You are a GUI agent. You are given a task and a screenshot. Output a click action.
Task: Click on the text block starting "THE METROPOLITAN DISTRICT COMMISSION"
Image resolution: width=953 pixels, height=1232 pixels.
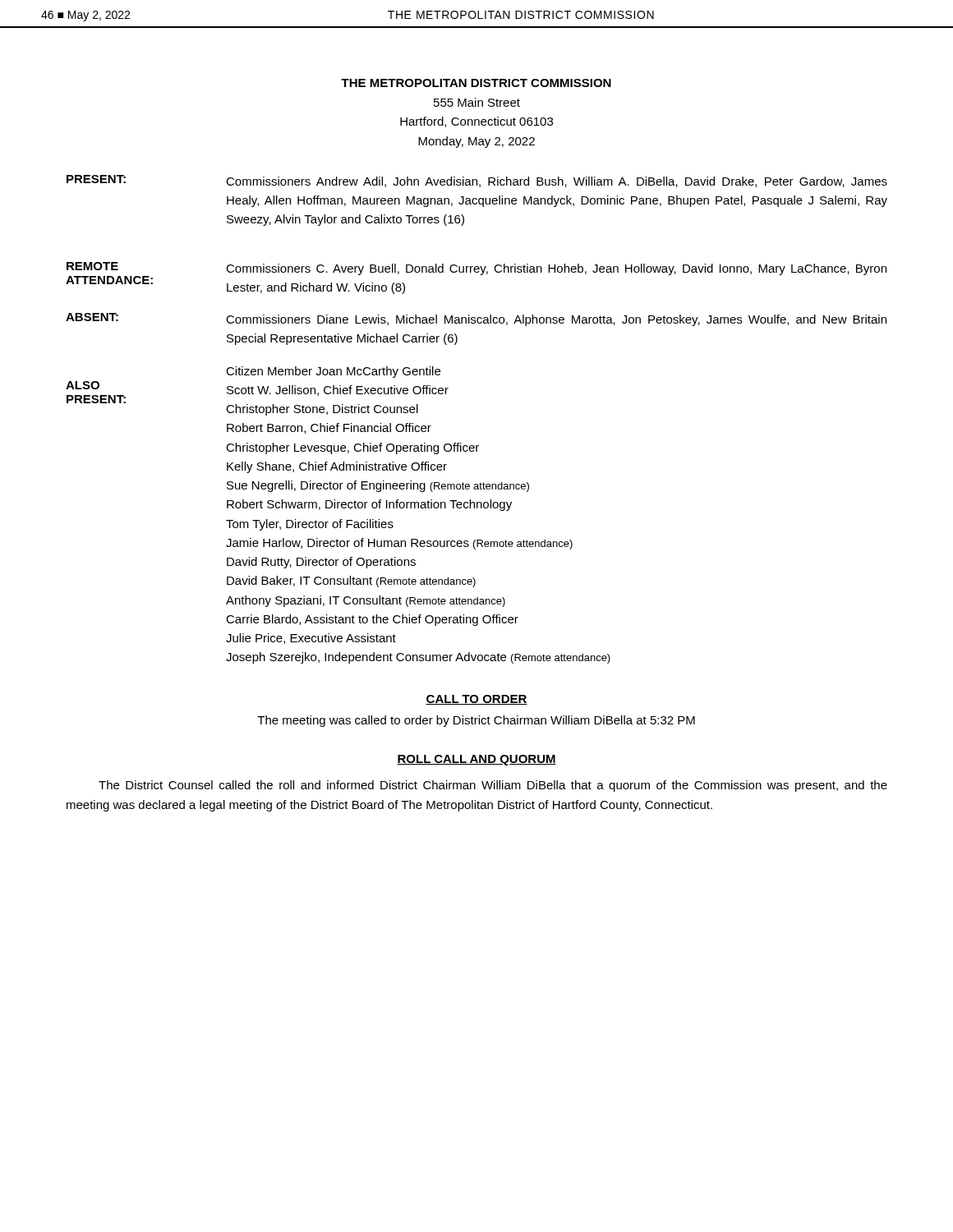point(476,83)
